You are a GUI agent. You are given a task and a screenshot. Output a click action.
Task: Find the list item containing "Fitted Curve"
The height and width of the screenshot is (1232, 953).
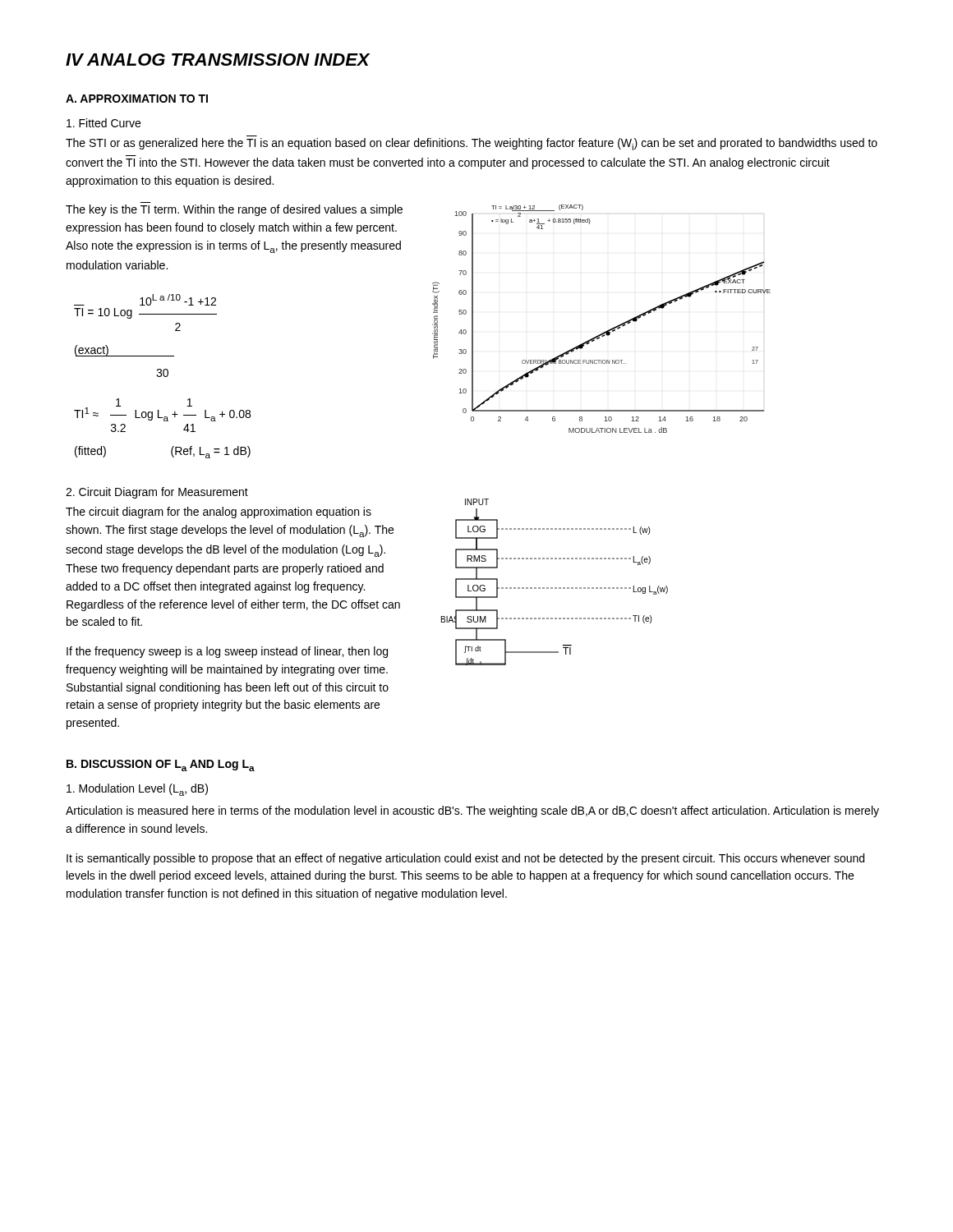pos(103,123)
